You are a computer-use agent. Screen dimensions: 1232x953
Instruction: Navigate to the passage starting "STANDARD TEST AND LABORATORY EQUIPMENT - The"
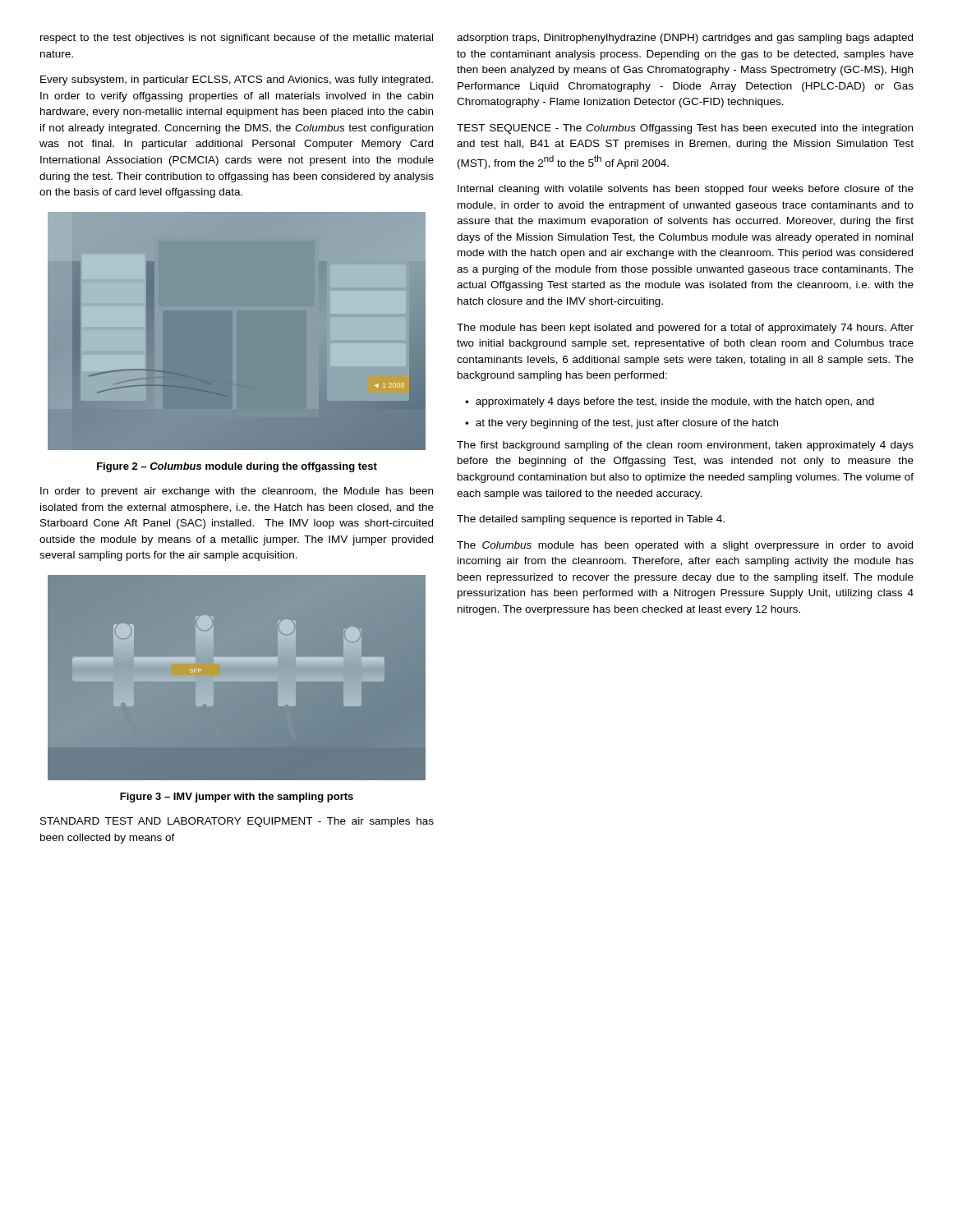click(x=237, y=829)
